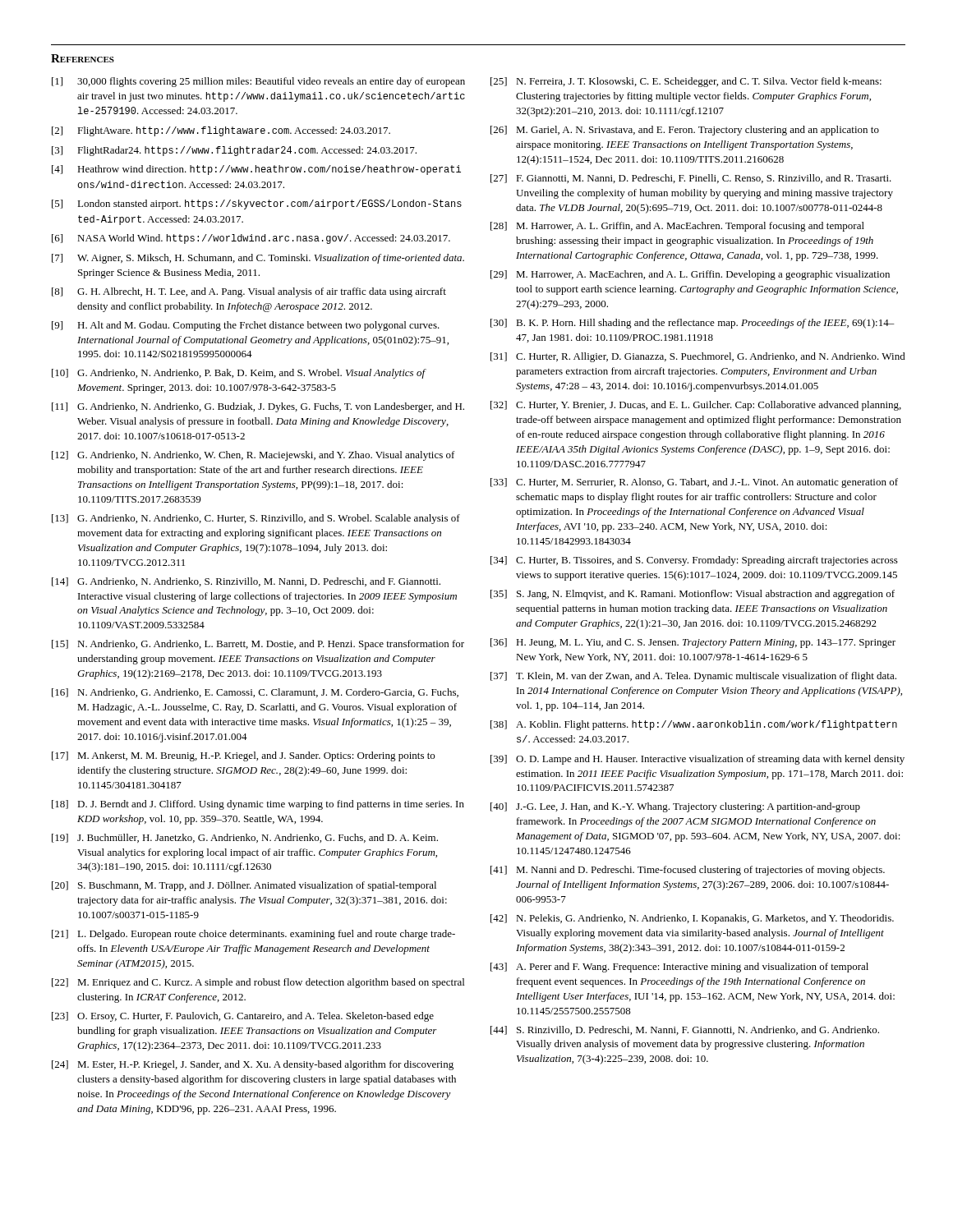Find the list item with the text "[13] G. Andrienko, N. Andrienko, C. Hurter,"

pos(259,540)
